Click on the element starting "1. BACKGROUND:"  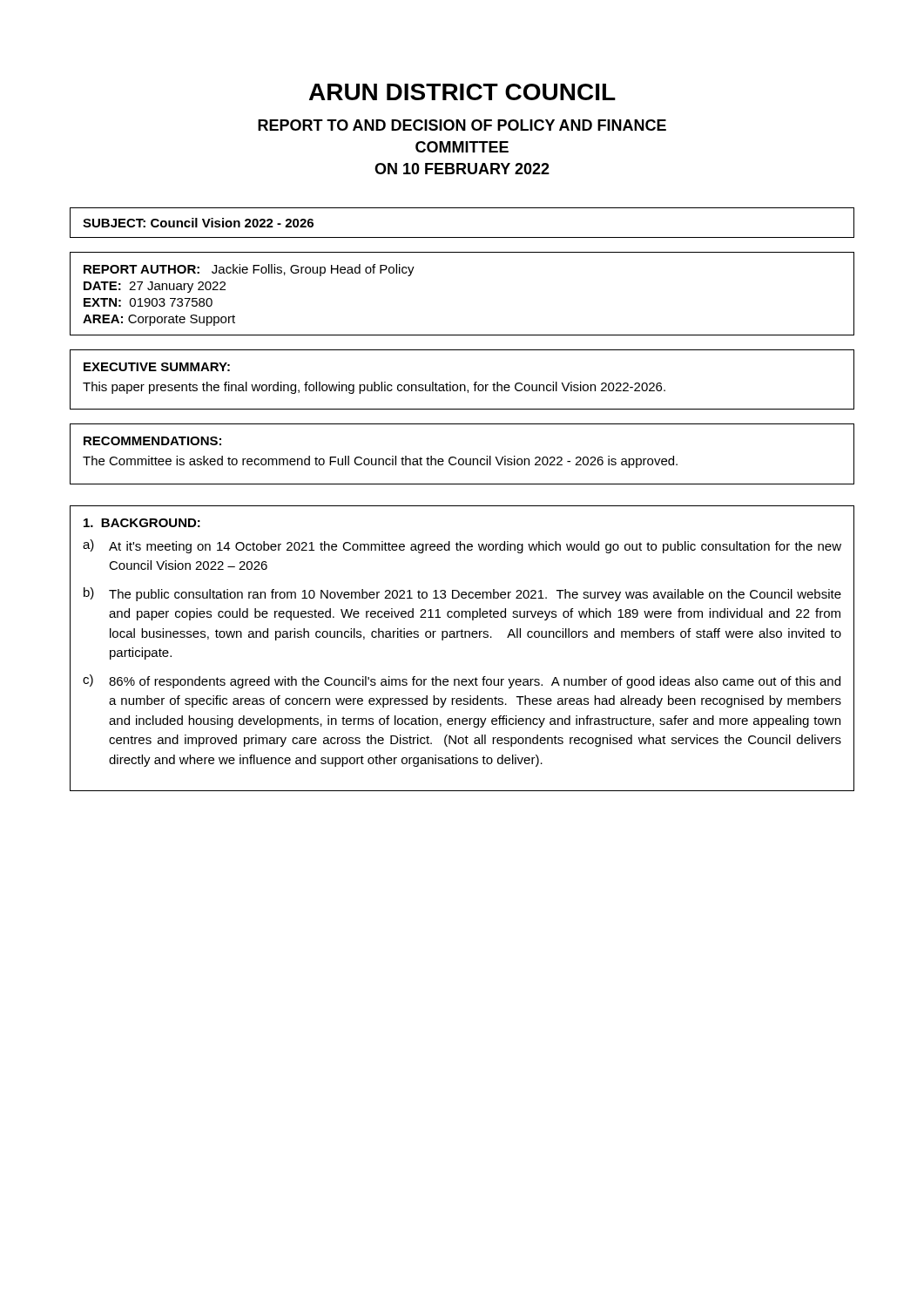pos(142,522)
